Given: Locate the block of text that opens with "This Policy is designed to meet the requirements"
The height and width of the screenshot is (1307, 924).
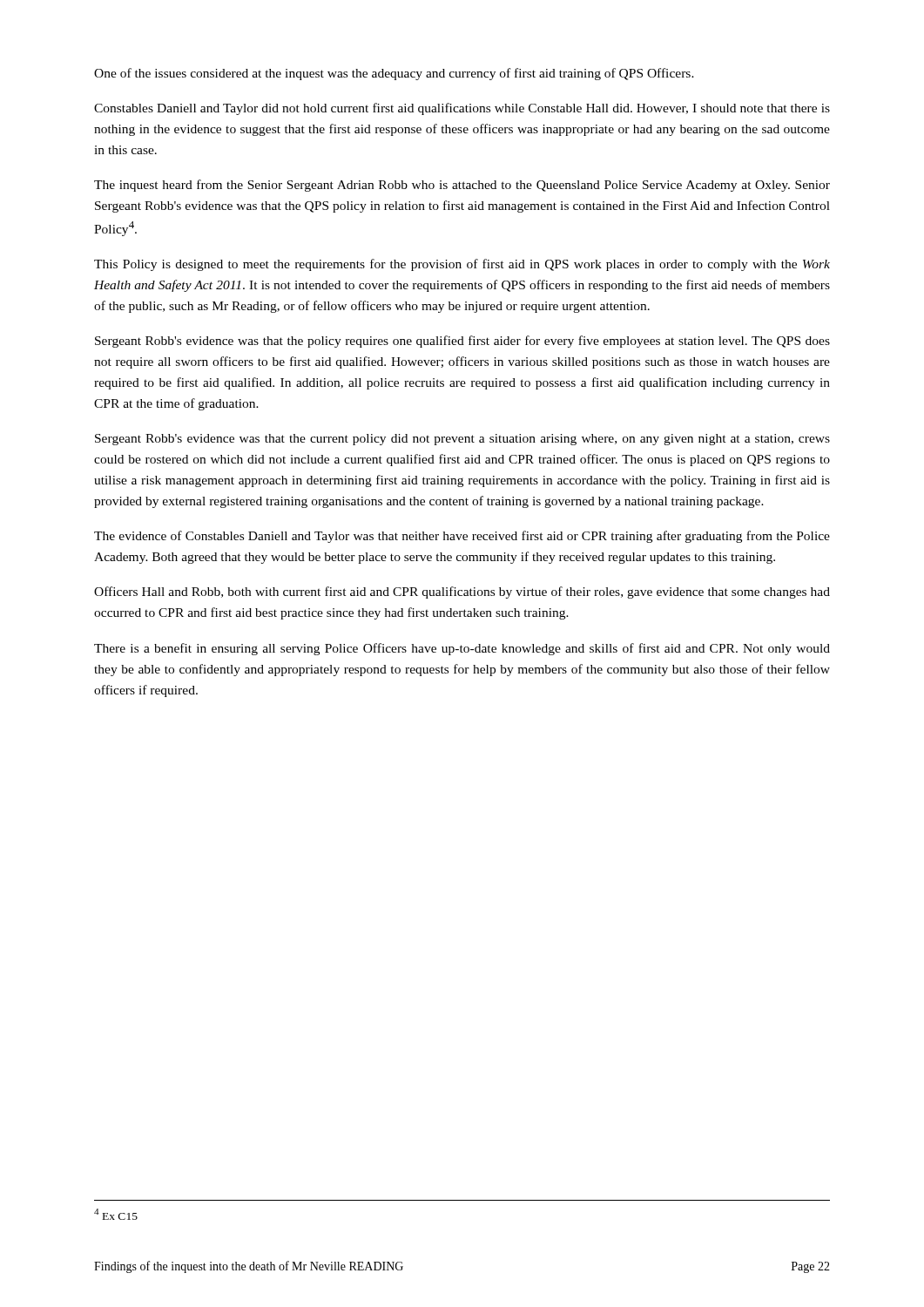Looking at the screenshot, I should [462, 285].
